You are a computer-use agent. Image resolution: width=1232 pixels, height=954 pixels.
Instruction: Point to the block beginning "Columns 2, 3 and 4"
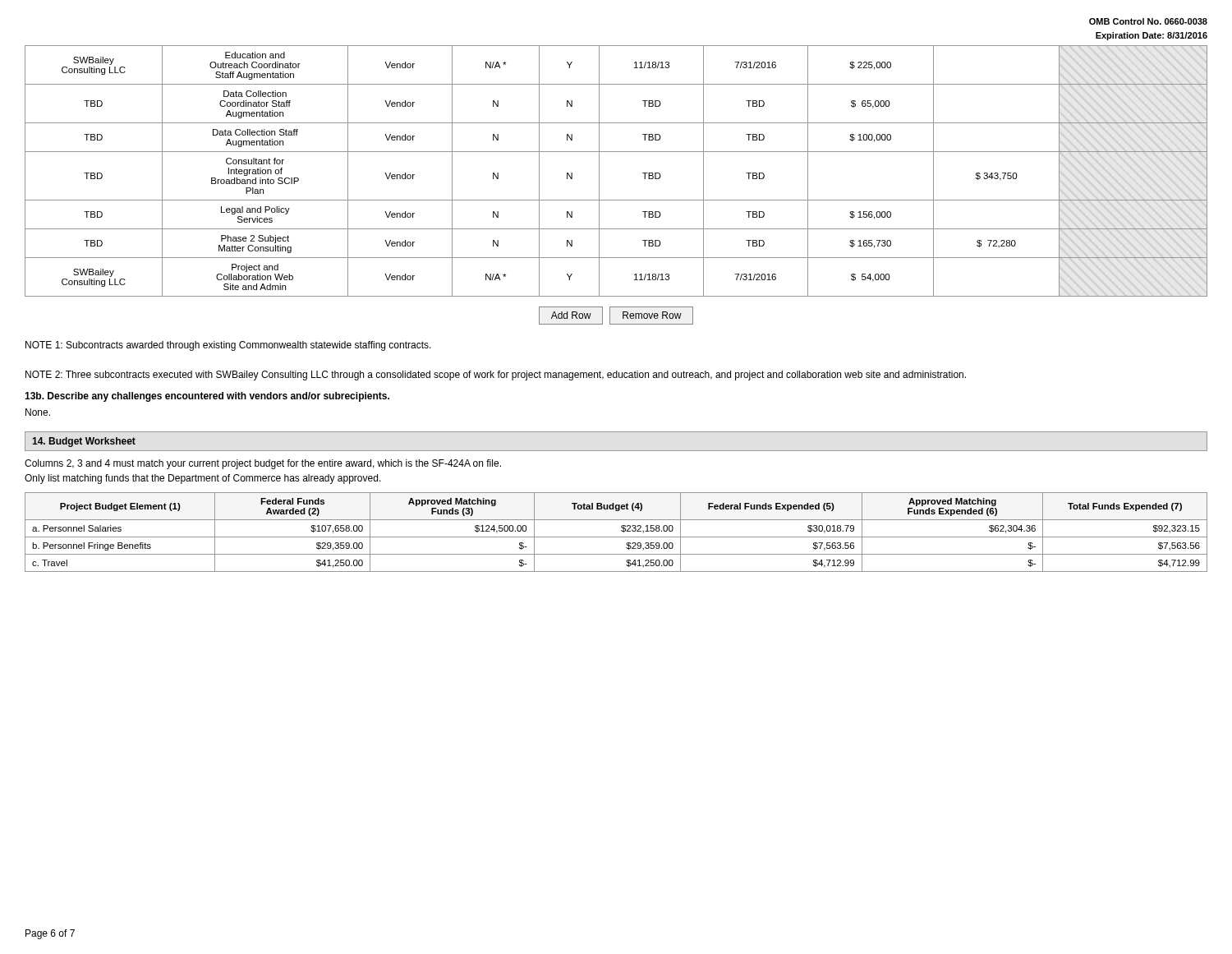click(x=263, y=471)
